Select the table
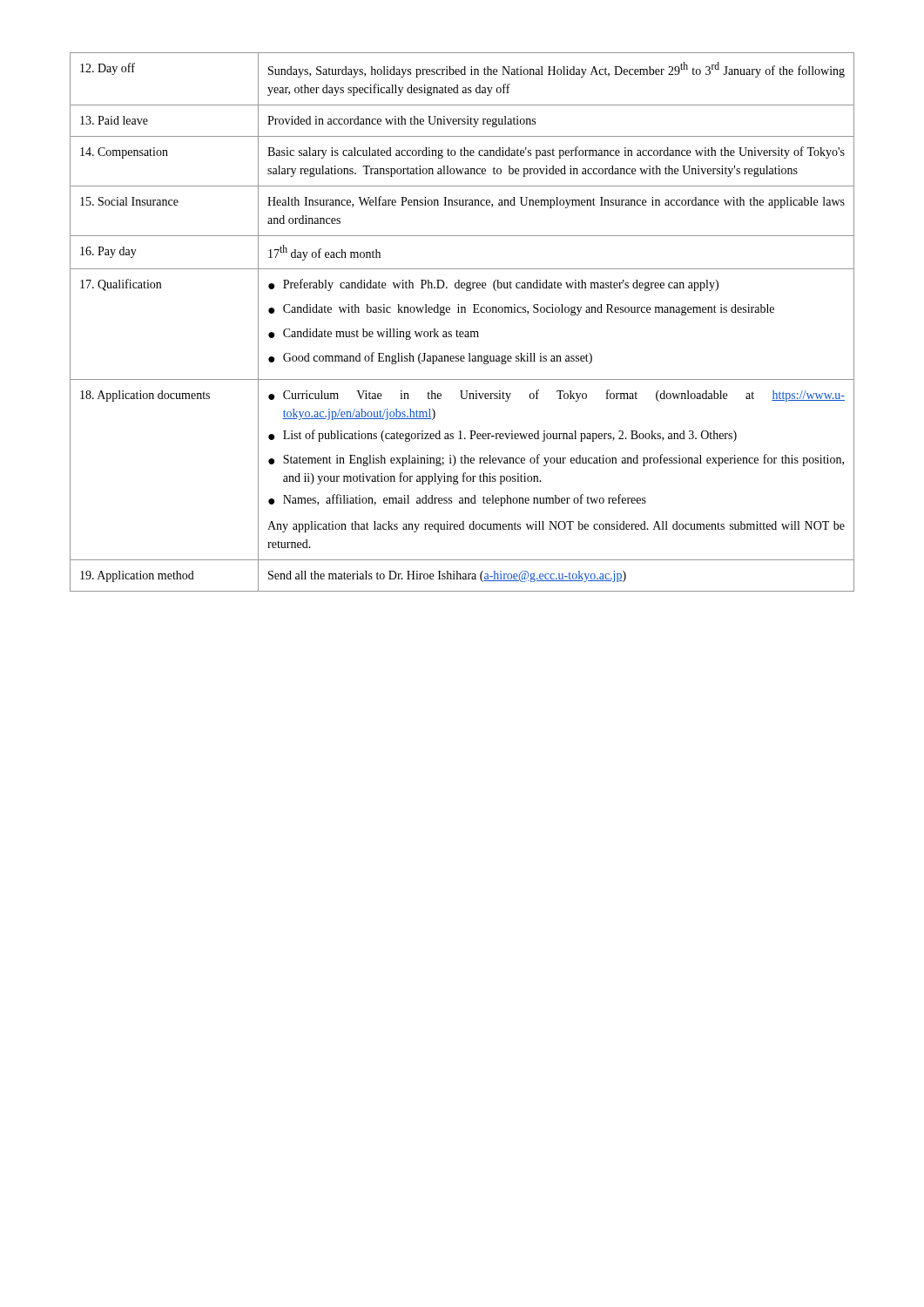Screen dimensions: 1307x924 [462, 322]
